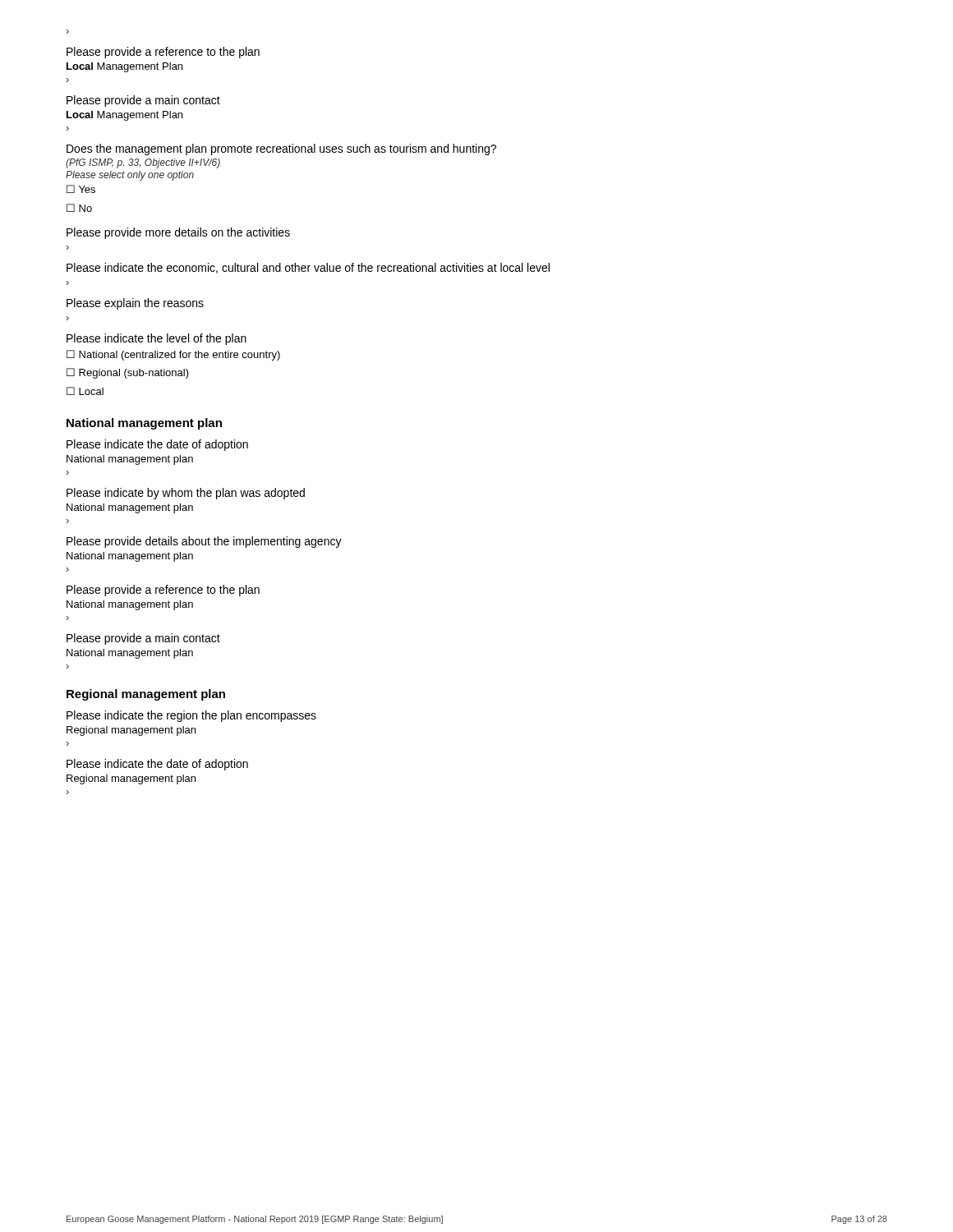The height and width of the screenshot is (1232, 953).
Task: Locate the block starting "☐ National (centralized for the entire country) ☐"
Action: point(173,355)
